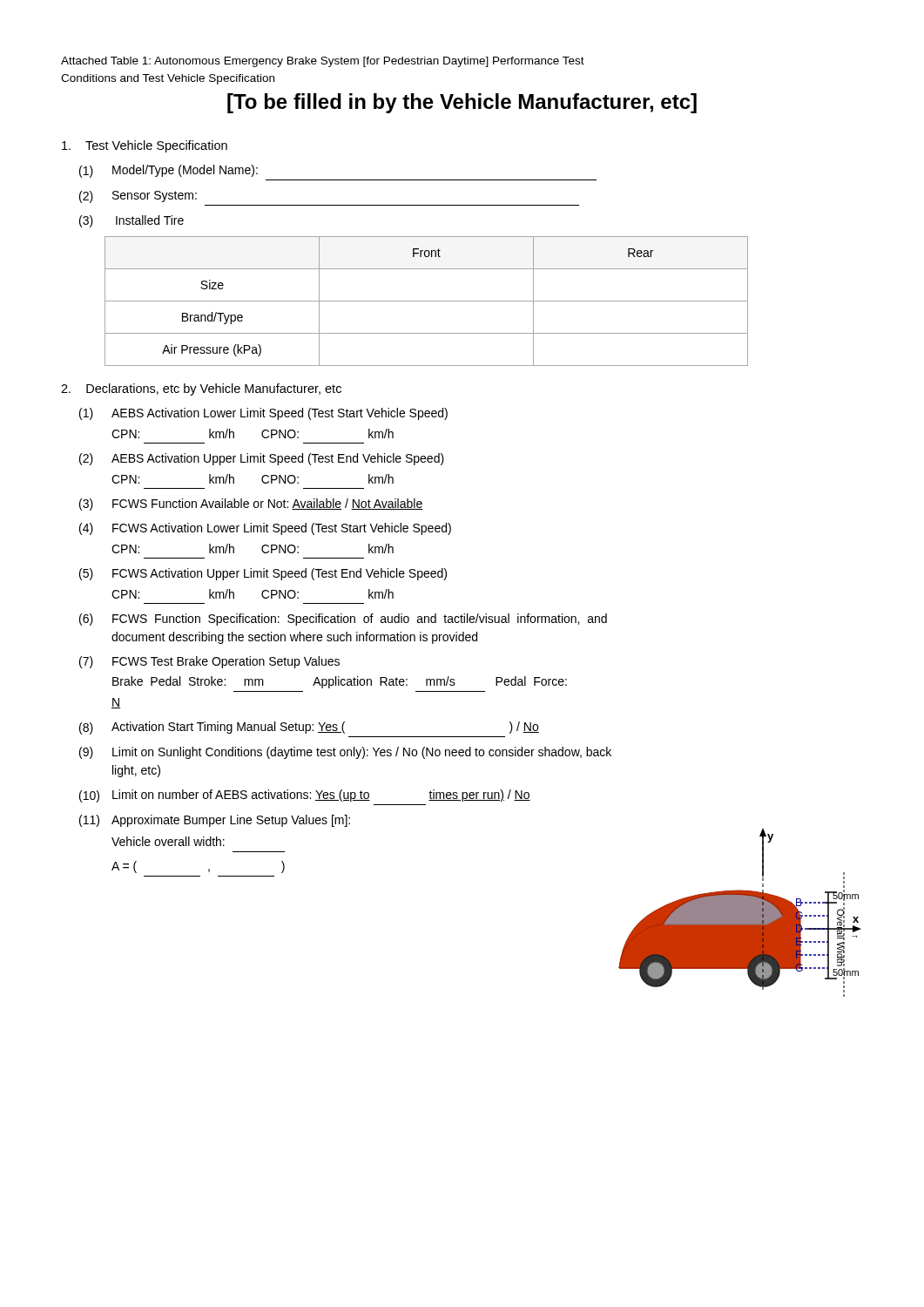Locate the engineering diagram

tap(728, 931)
